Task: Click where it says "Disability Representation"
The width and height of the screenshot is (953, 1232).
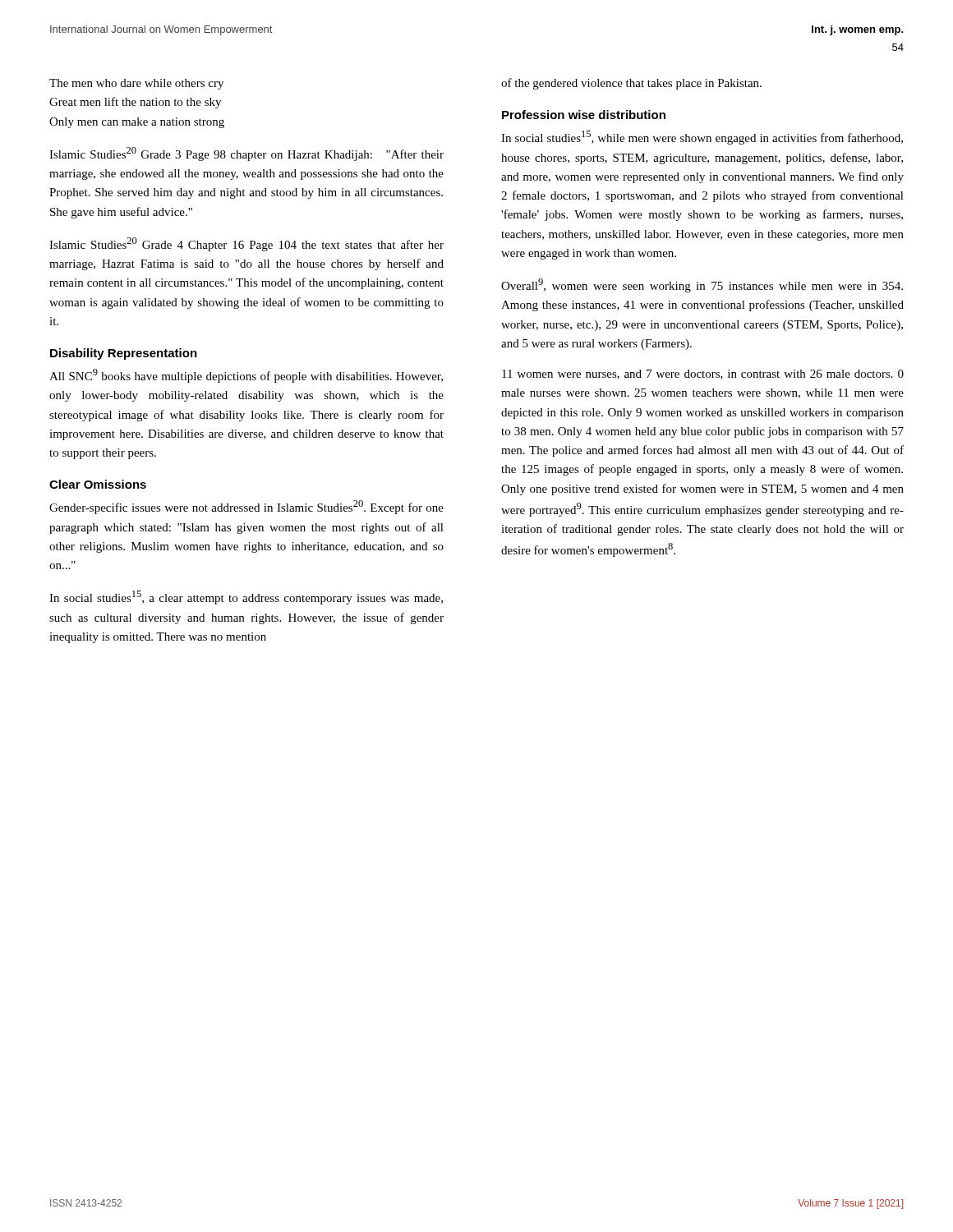Action: 123,353
